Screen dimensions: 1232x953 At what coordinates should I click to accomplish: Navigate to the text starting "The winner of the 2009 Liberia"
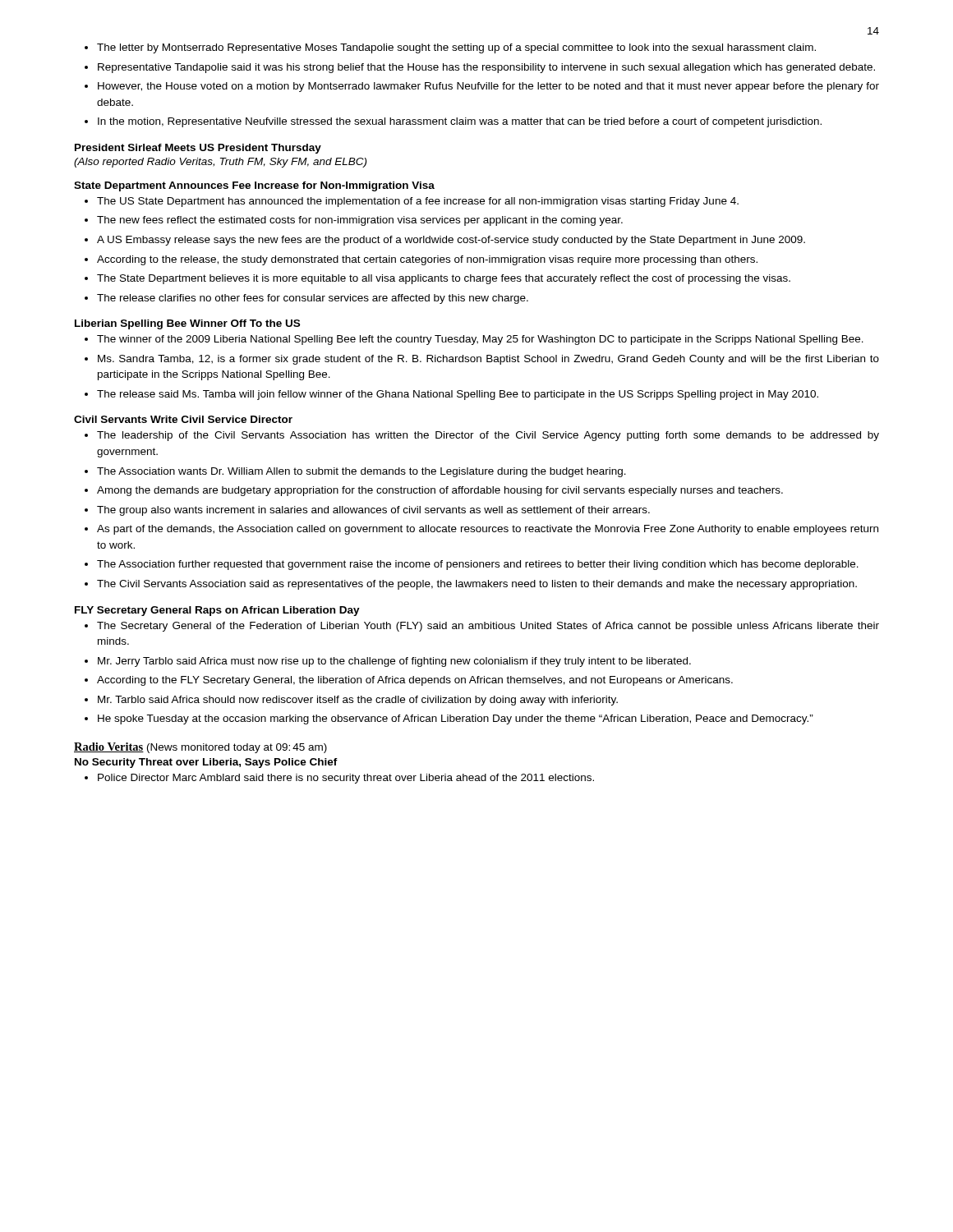(x=480, y=339)
